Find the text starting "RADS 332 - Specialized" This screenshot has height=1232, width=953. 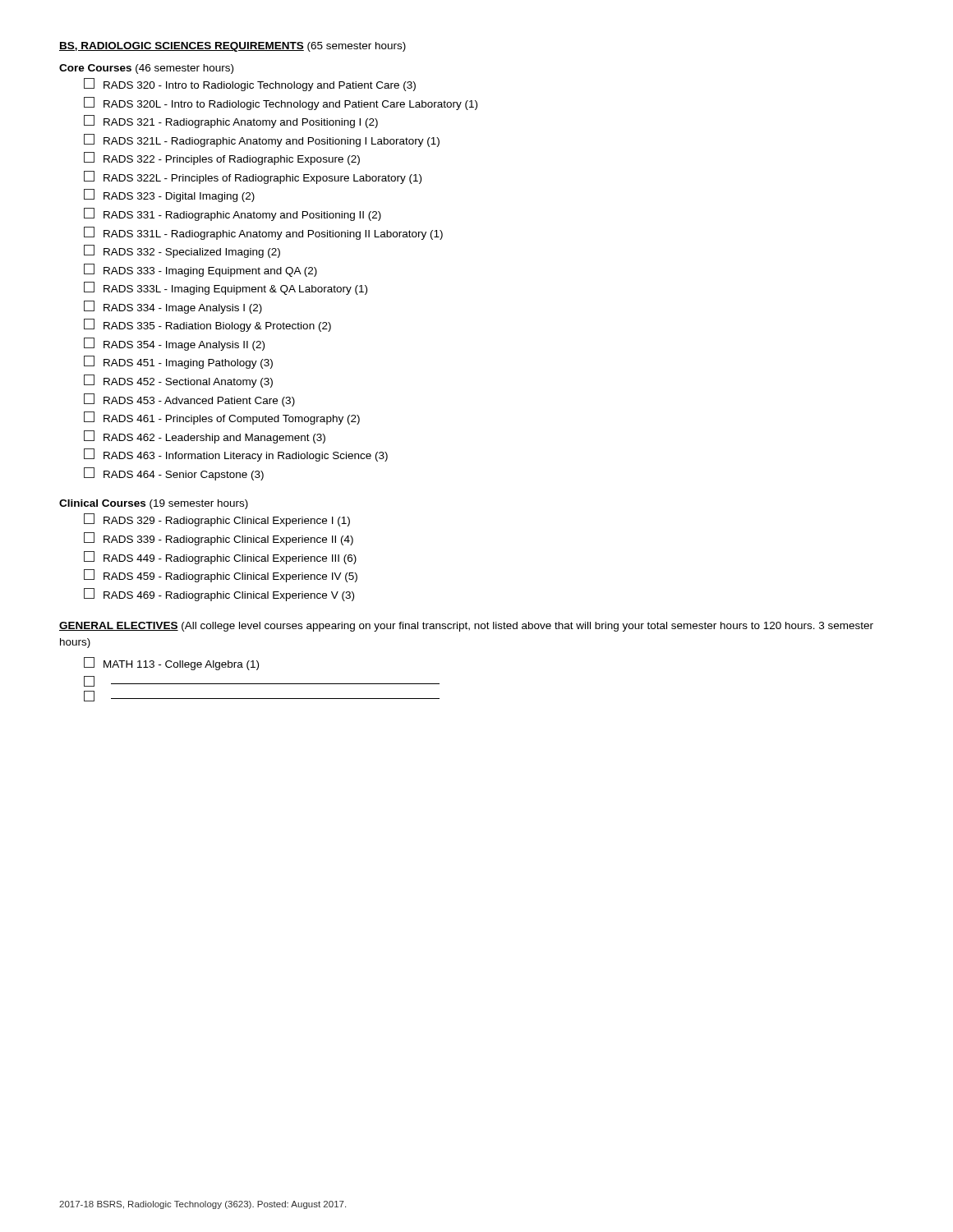coord(182,251)
